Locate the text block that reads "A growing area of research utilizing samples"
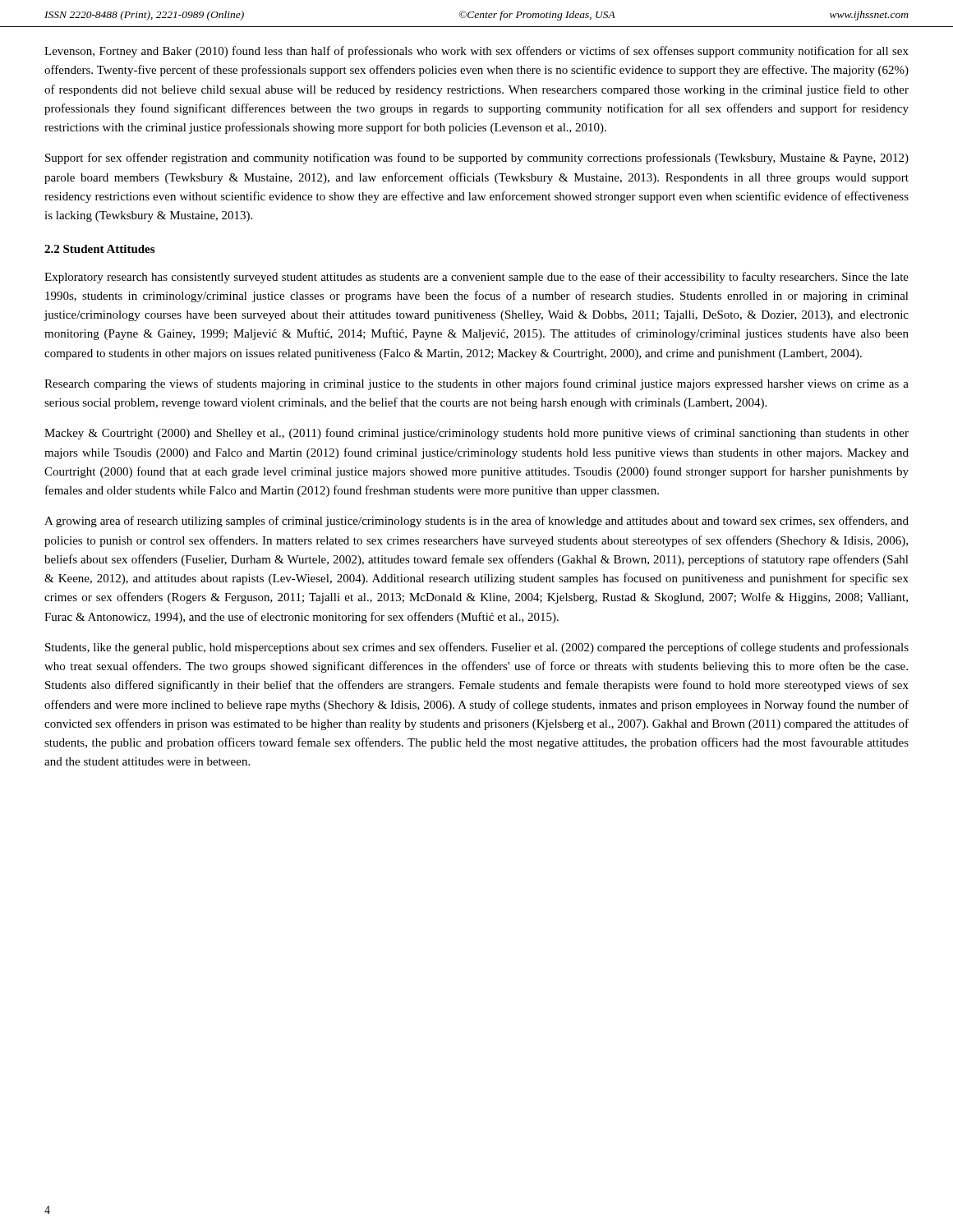 [x=476, y=569]
